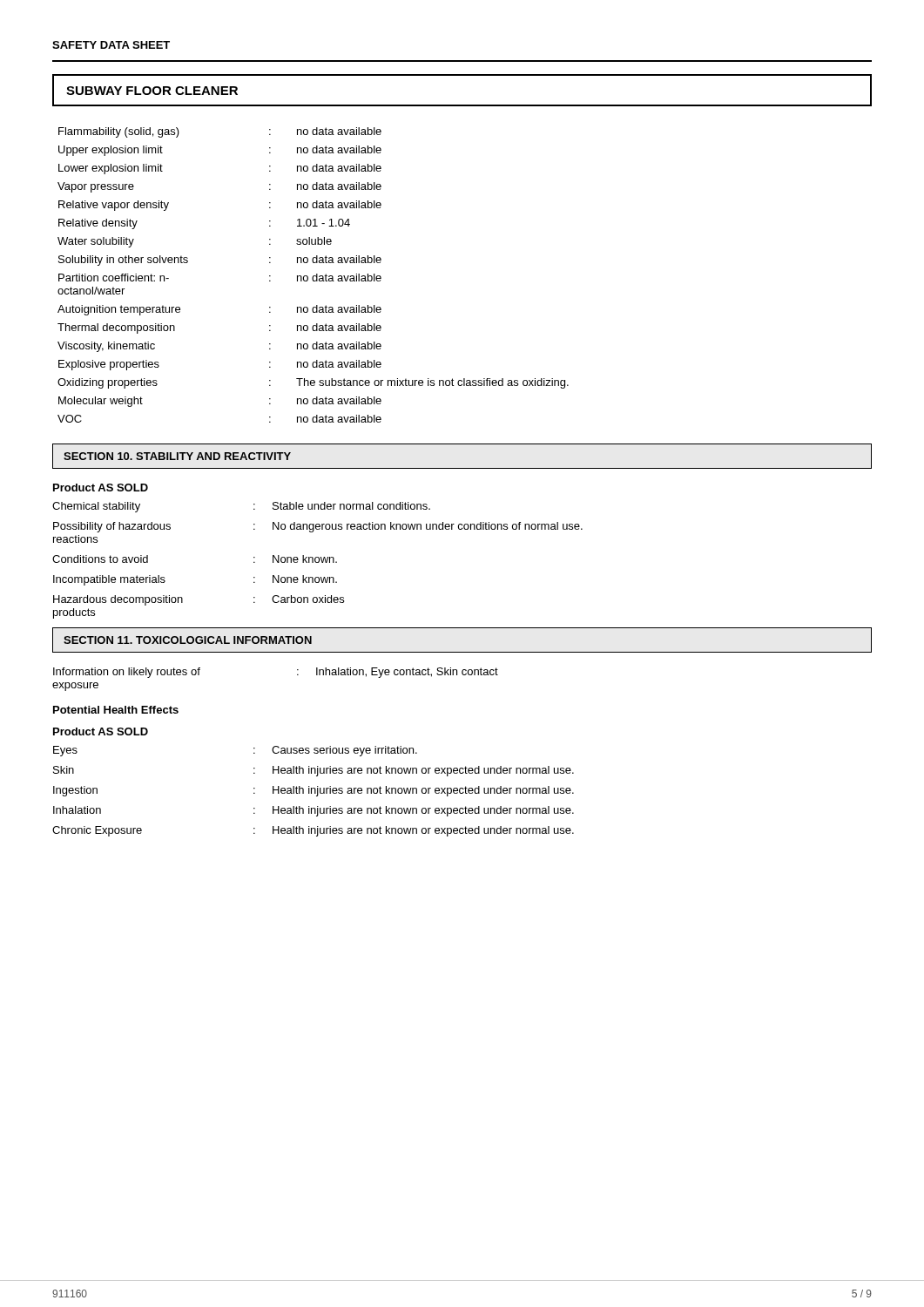Locate the table with the text "no data available"
924x1307 pixels.
click(x=462, y=275)
